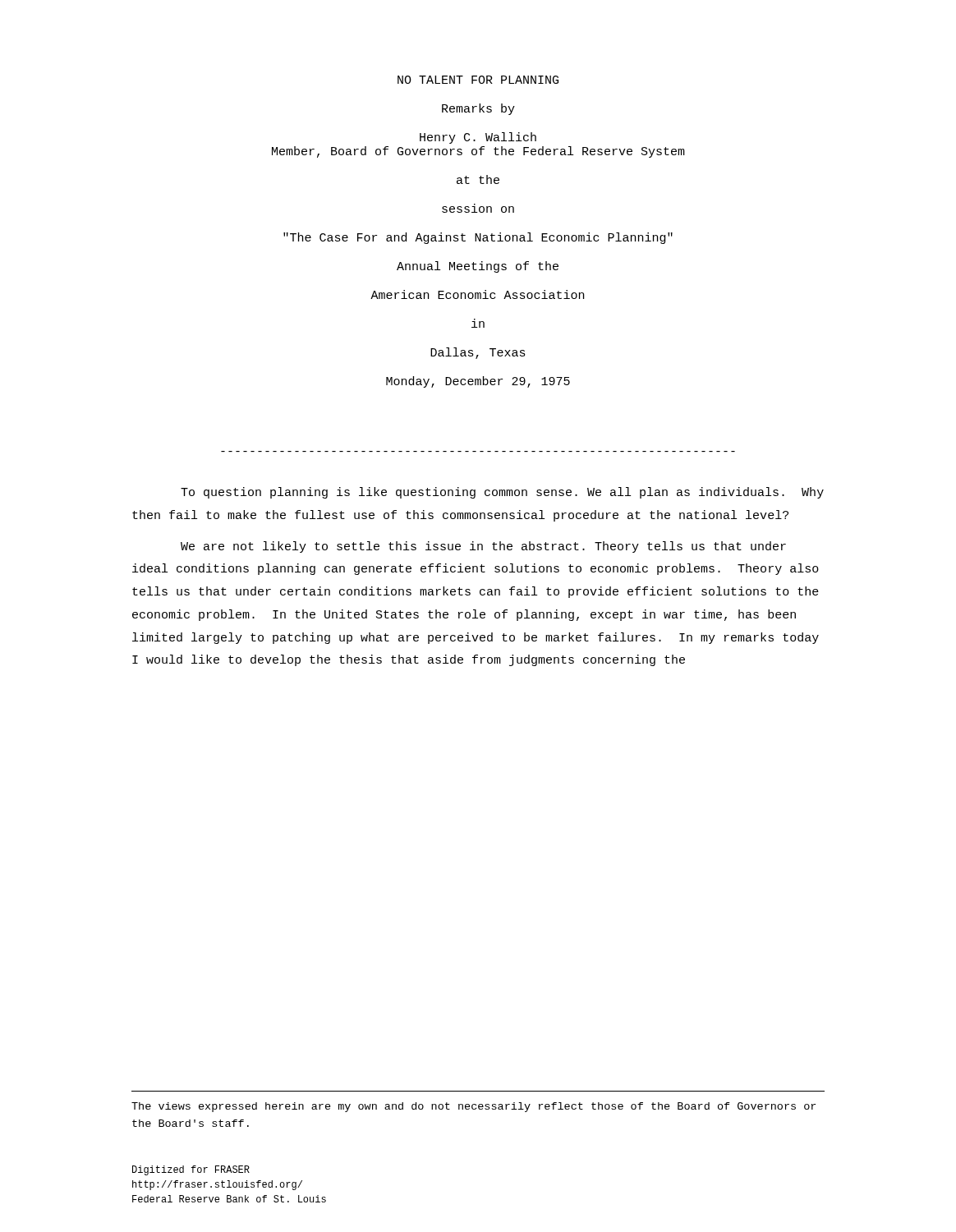Image resolution: width=956 pixels, height=1232 pixels.
Task: Find the text block starting "NO TALENT FOR PLANNING"
Action: pos(478,81)
